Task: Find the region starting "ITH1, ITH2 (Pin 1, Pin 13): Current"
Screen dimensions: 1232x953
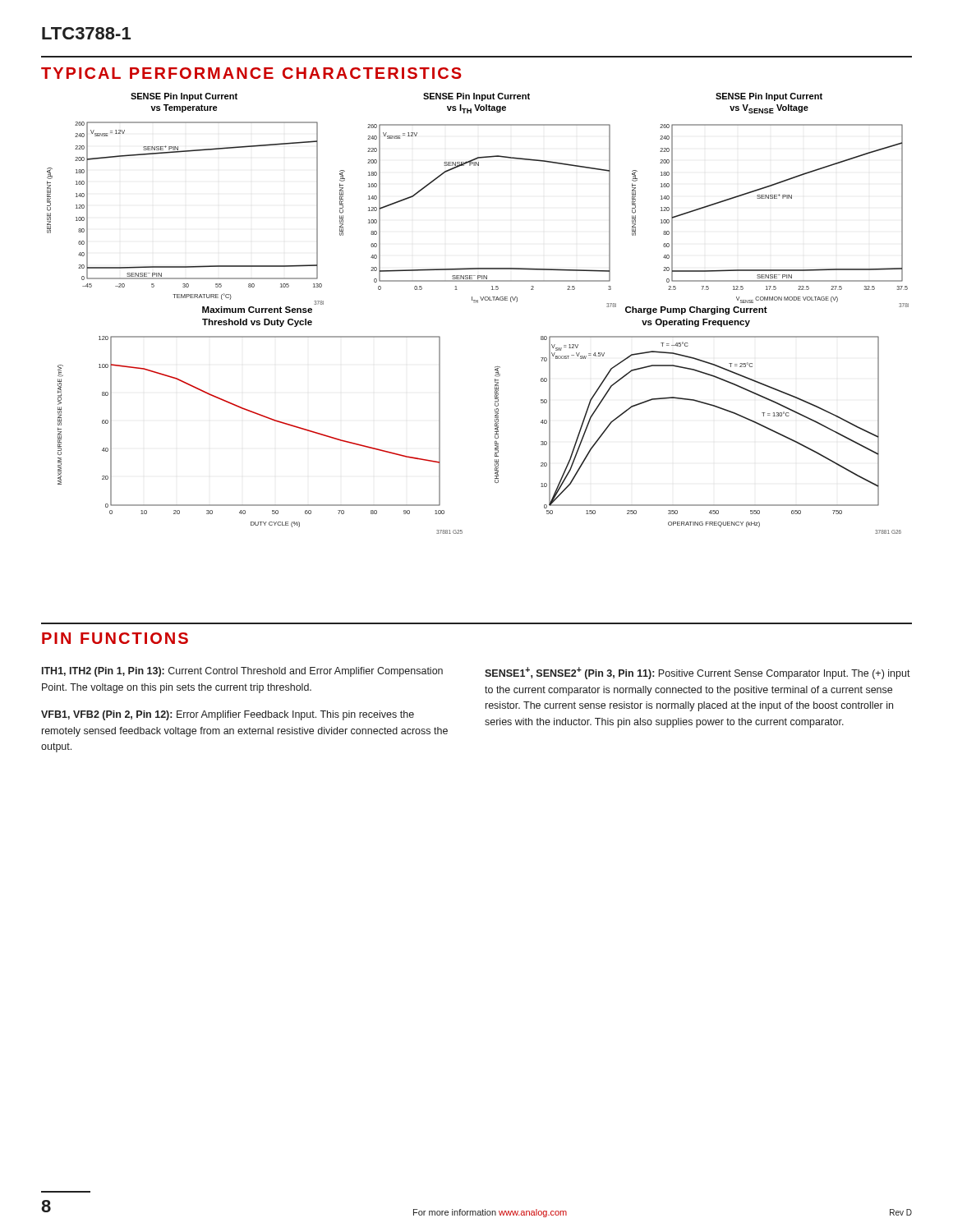Action: (x=246, y=709)
